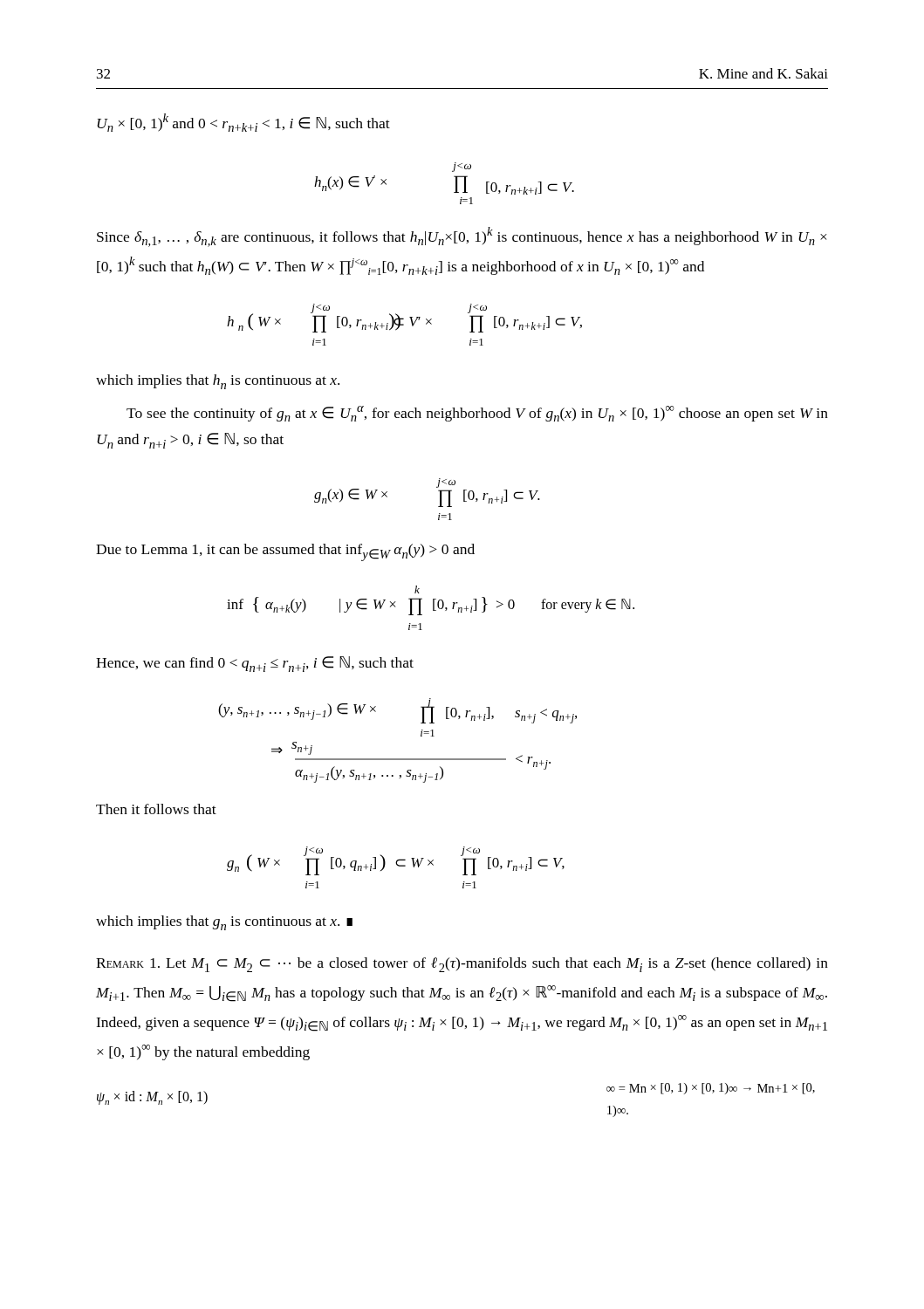Click on the passage starting "To see the continuity"
Image resolution: width=924 pixels, height=1309 pixels.
click(462, 426)
